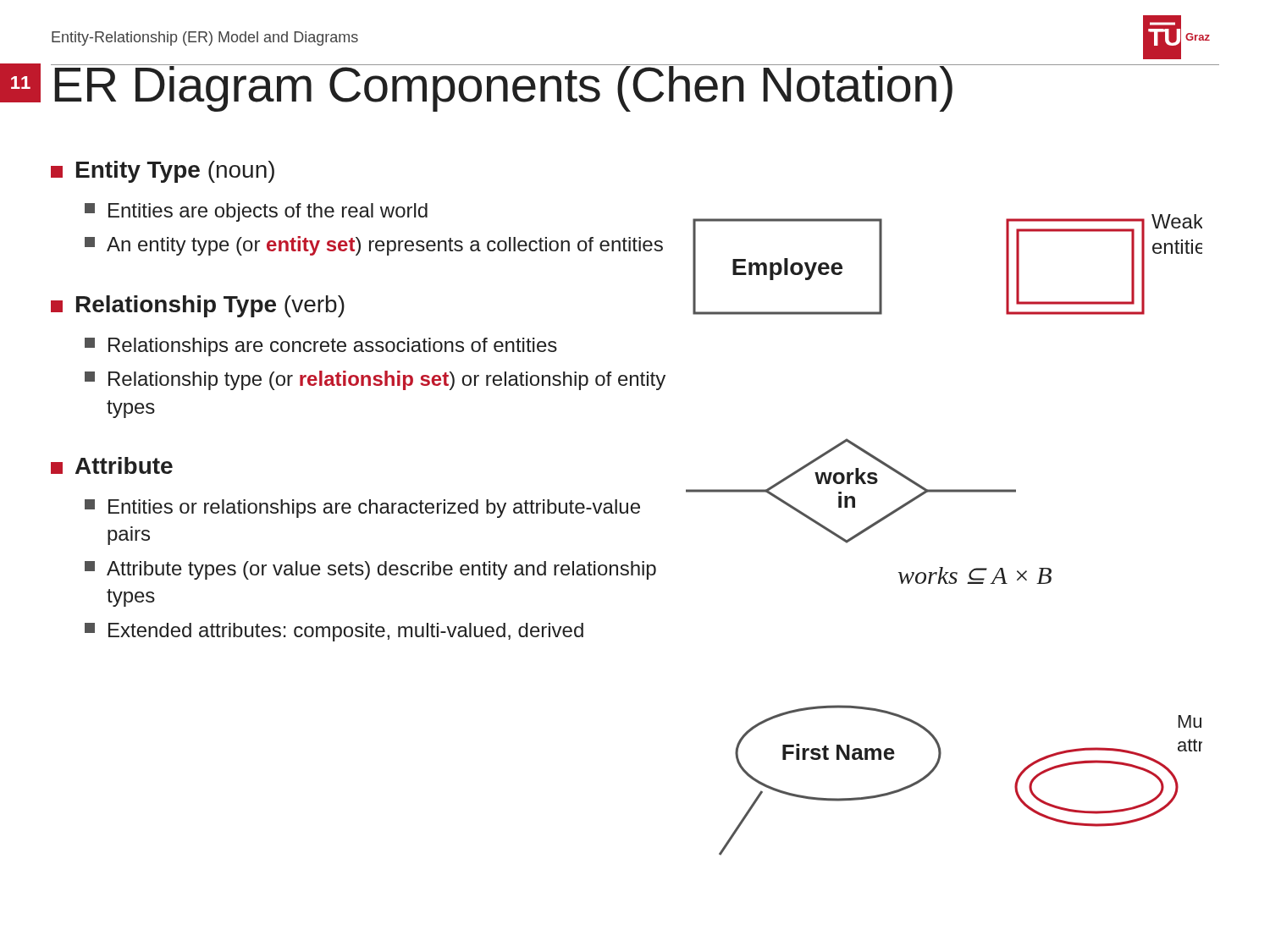Click on the passage starting "Relationship type (or relationship set) or"
The image size is (1270, 952).
385,393
